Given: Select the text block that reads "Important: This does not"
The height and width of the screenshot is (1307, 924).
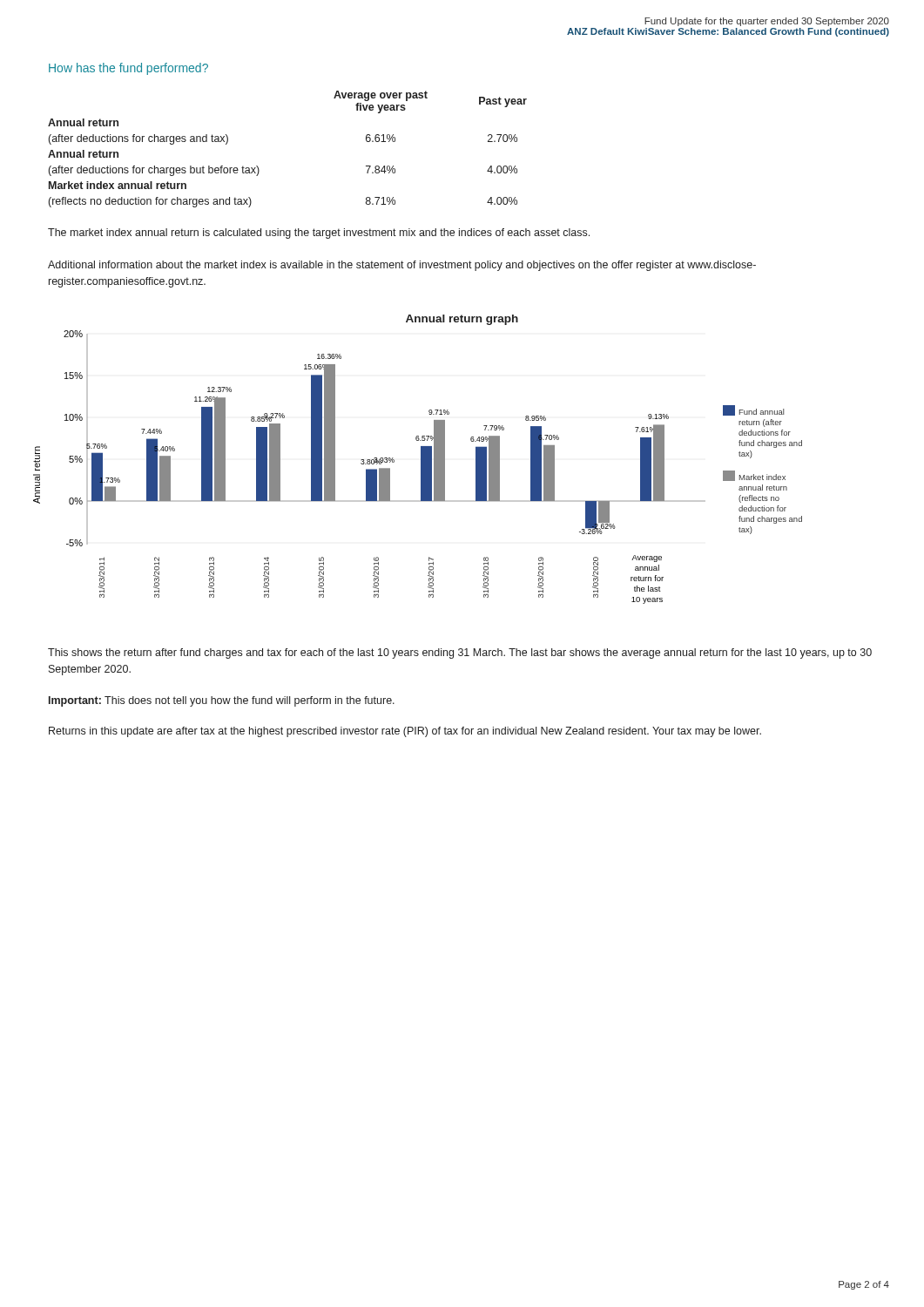Looking at the screenshot, I should (221, 701).
